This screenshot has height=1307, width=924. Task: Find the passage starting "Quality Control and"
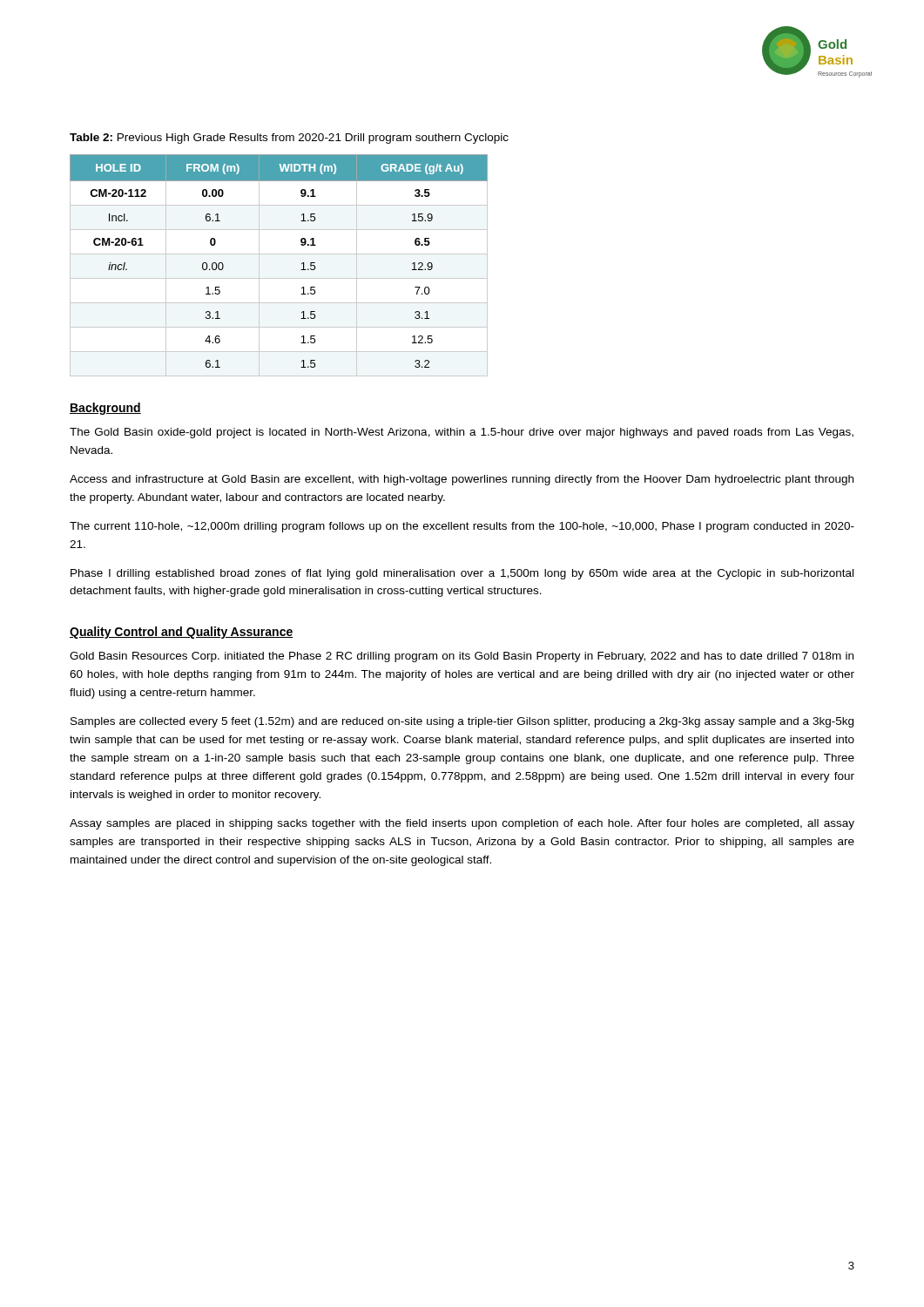(x=181, y=632)
